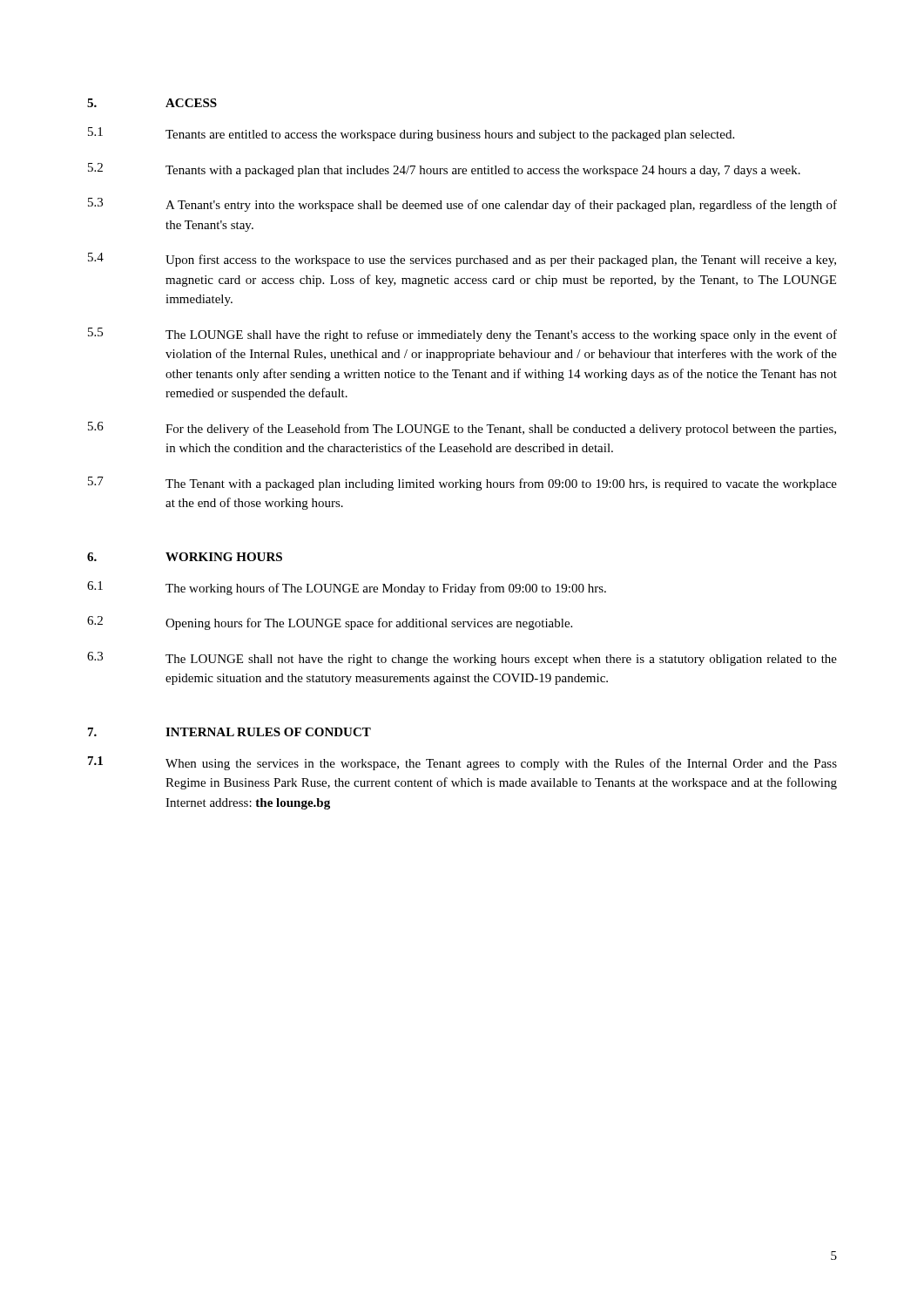Where is the passage that starts "2 Tenants with a packaged plan that includes"?
924x1307 pixels.
point(462,170)
